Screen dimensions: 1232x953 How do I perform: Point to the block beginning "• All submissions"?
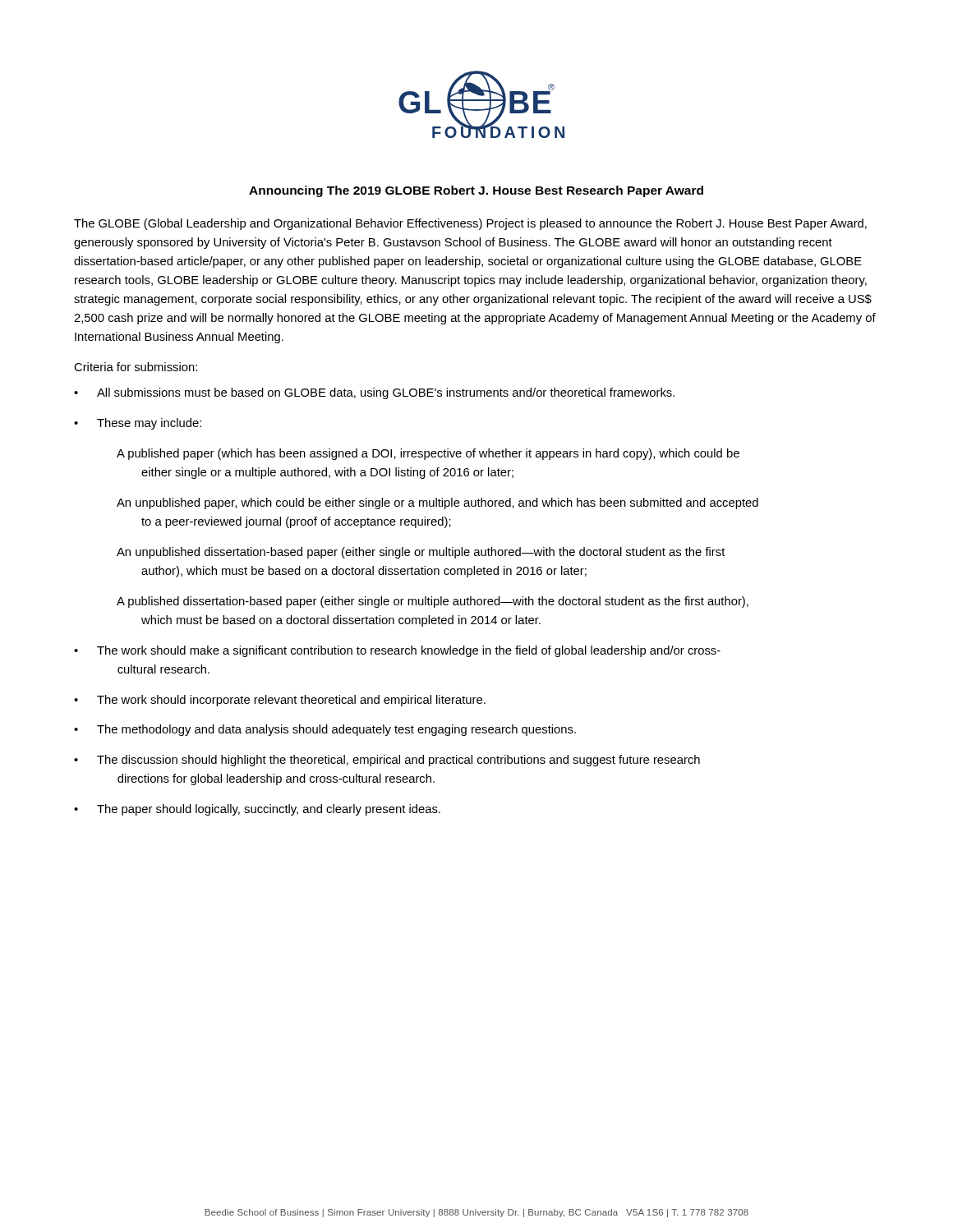(476, 393)
